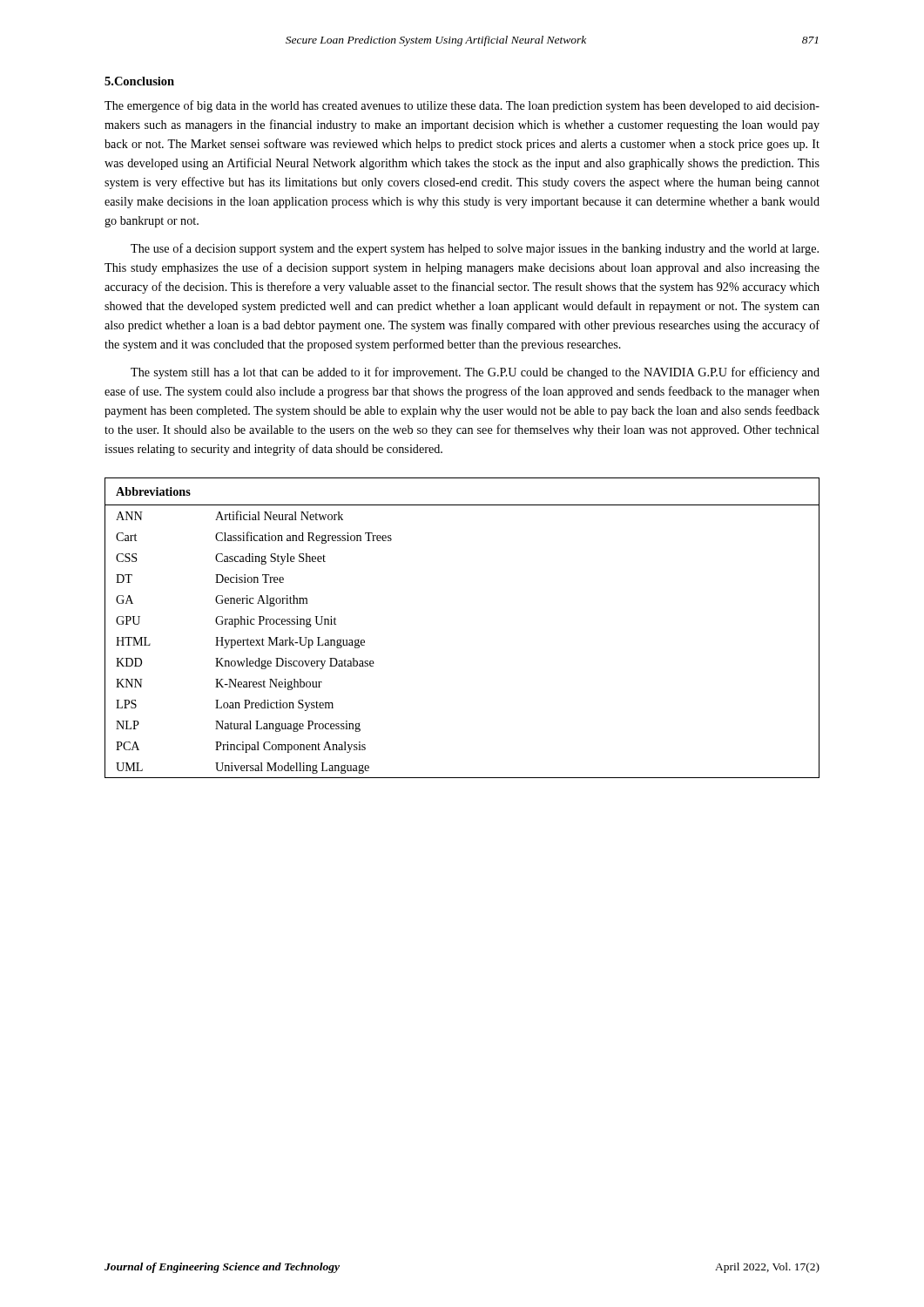Point to the block beginning "The system still has a"
This screenshot has height=1307, width=924.
pos(462,410)
